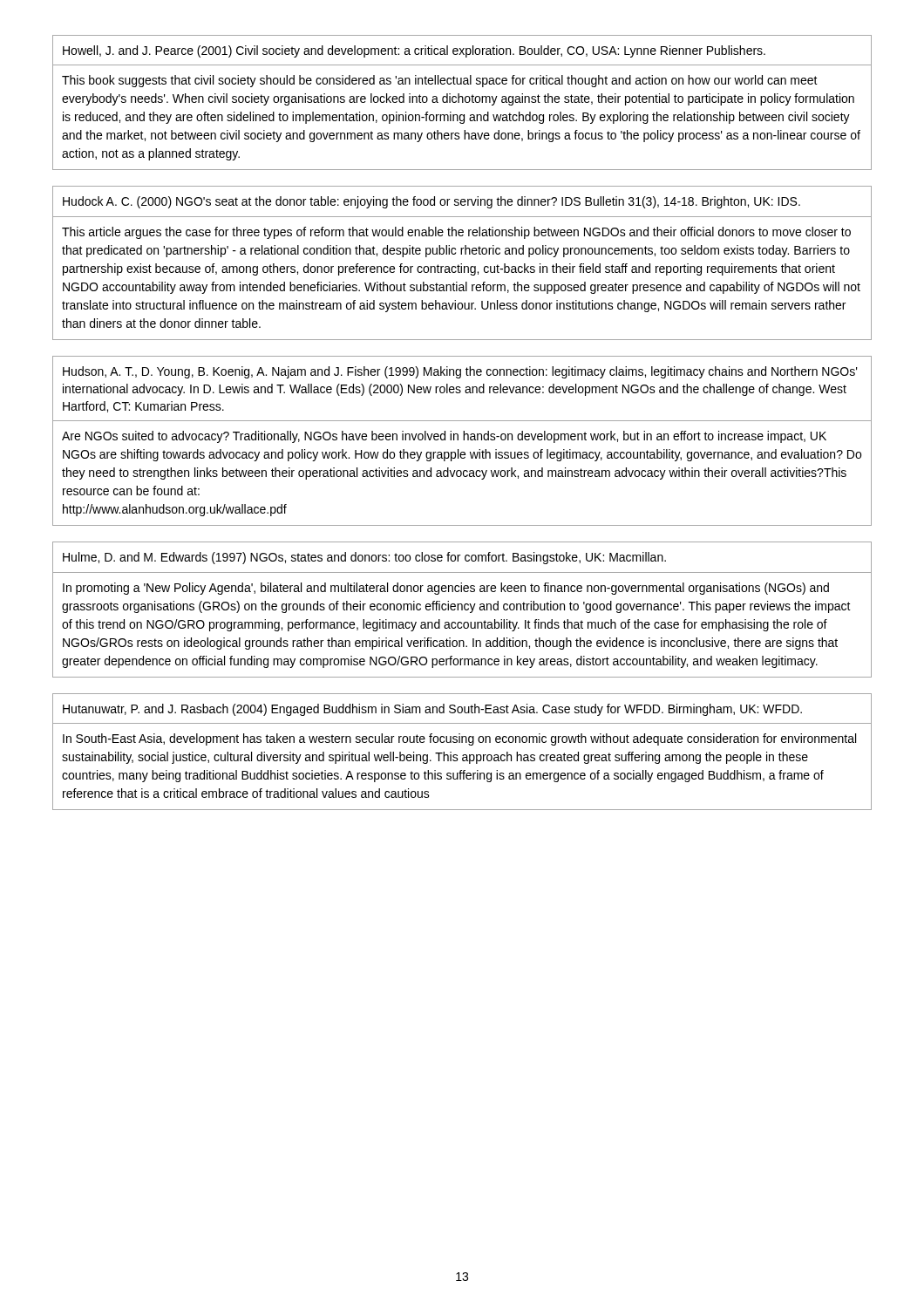Image resolution: width=924 pixels, height=1308 pixels.
Task: Point to the block beginning "Hulme, D. and M. Edwards (1997) NGOs,"
Action: coord(364,558)
